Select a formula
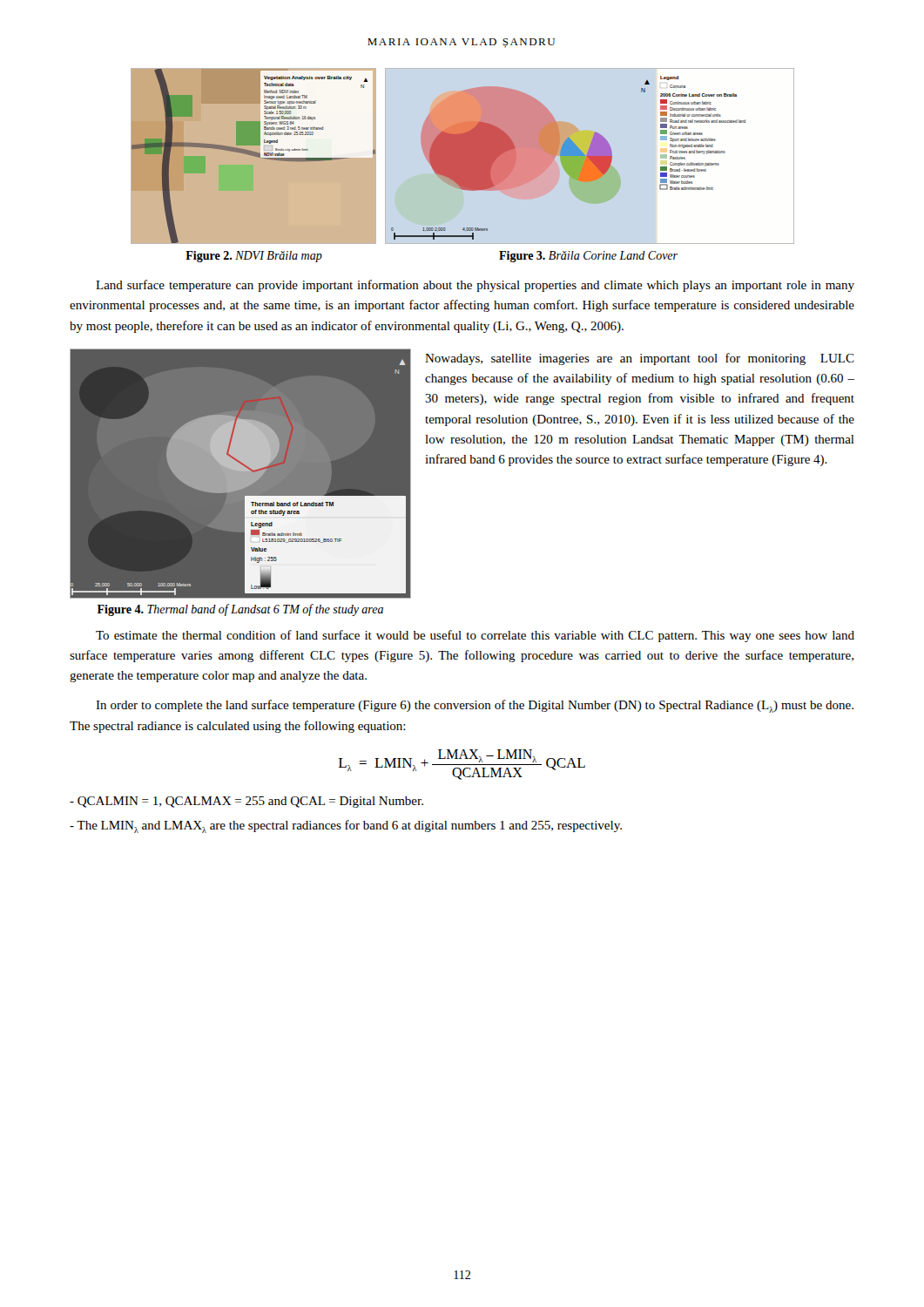 point(462,764)
